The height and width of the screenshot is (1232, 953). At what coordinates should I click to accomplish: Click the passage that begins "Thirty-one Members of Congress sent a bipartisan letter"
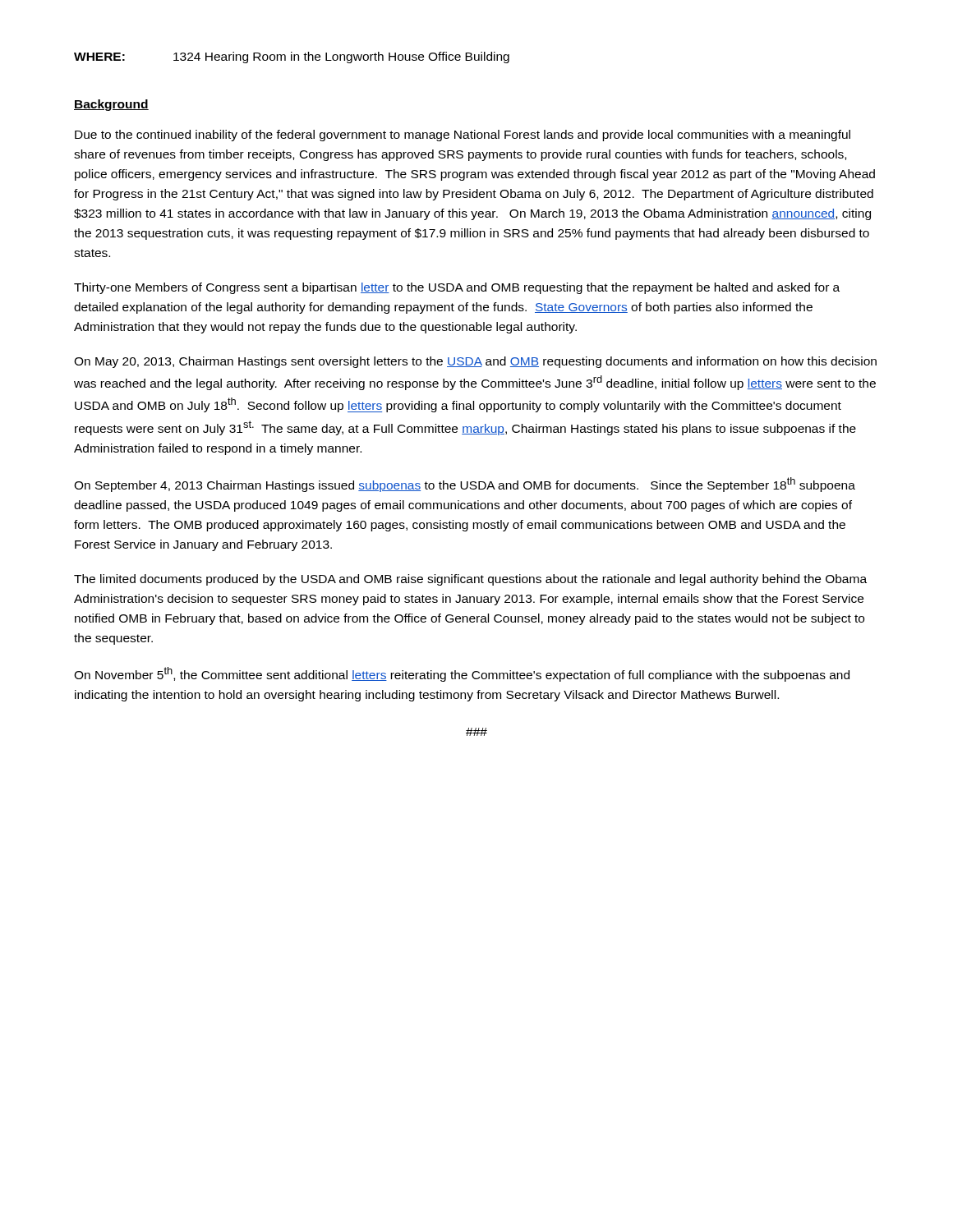(457, 307)
